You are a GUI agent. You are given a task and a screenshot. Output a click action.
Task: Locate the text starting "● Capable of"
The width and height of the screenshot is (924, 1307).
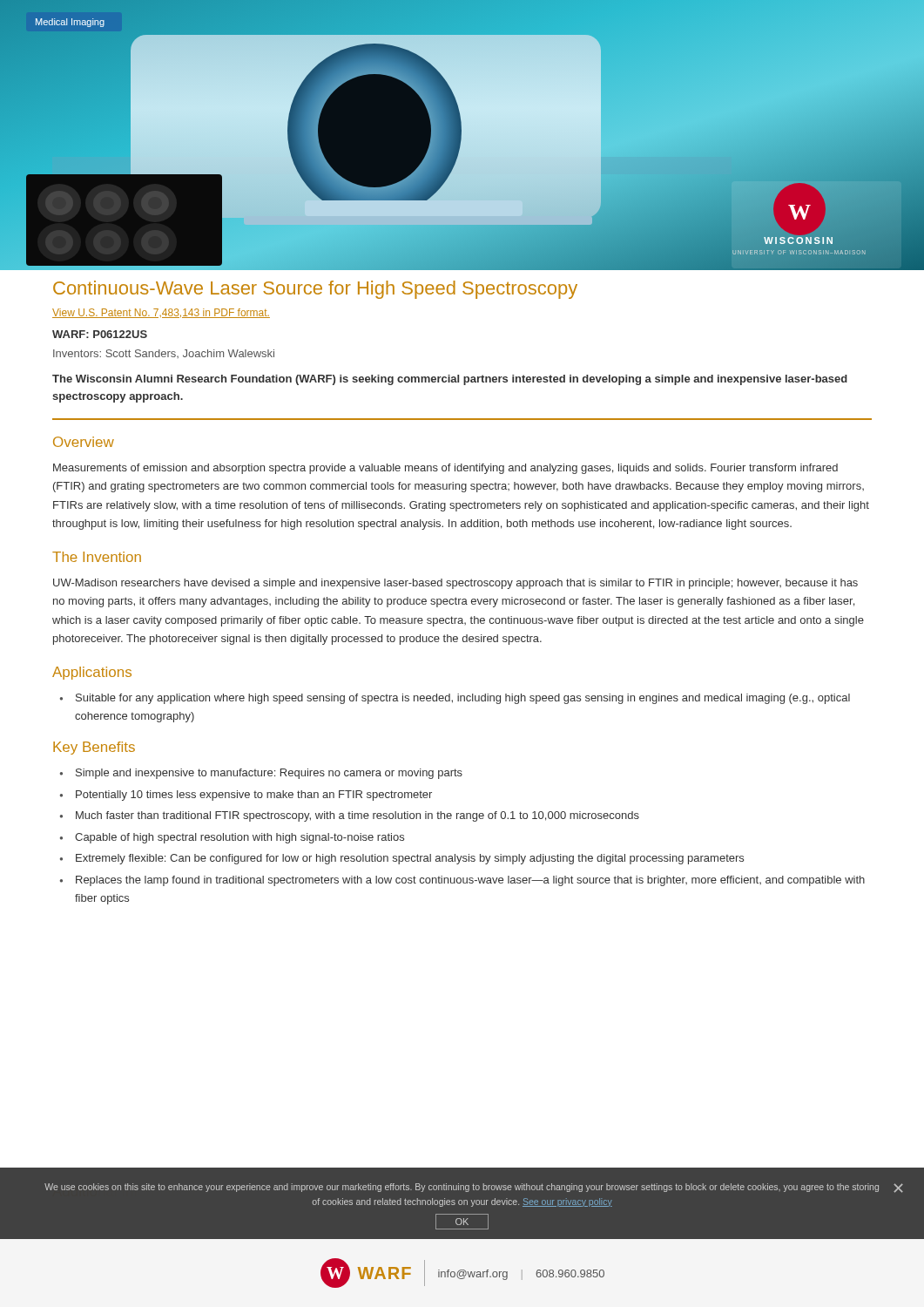coord(232,837)
